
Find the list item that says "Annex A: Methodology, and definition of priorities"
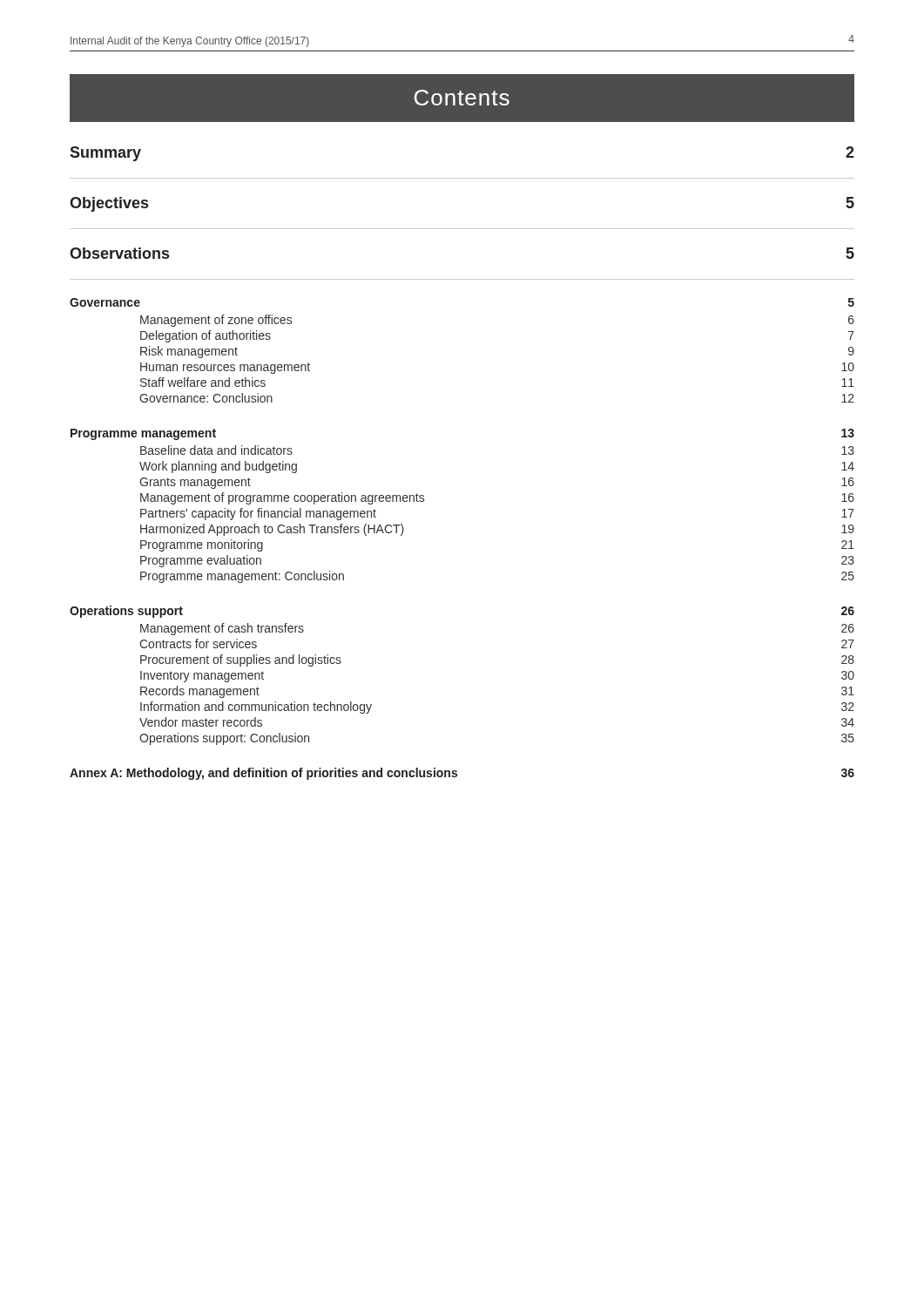462,773
